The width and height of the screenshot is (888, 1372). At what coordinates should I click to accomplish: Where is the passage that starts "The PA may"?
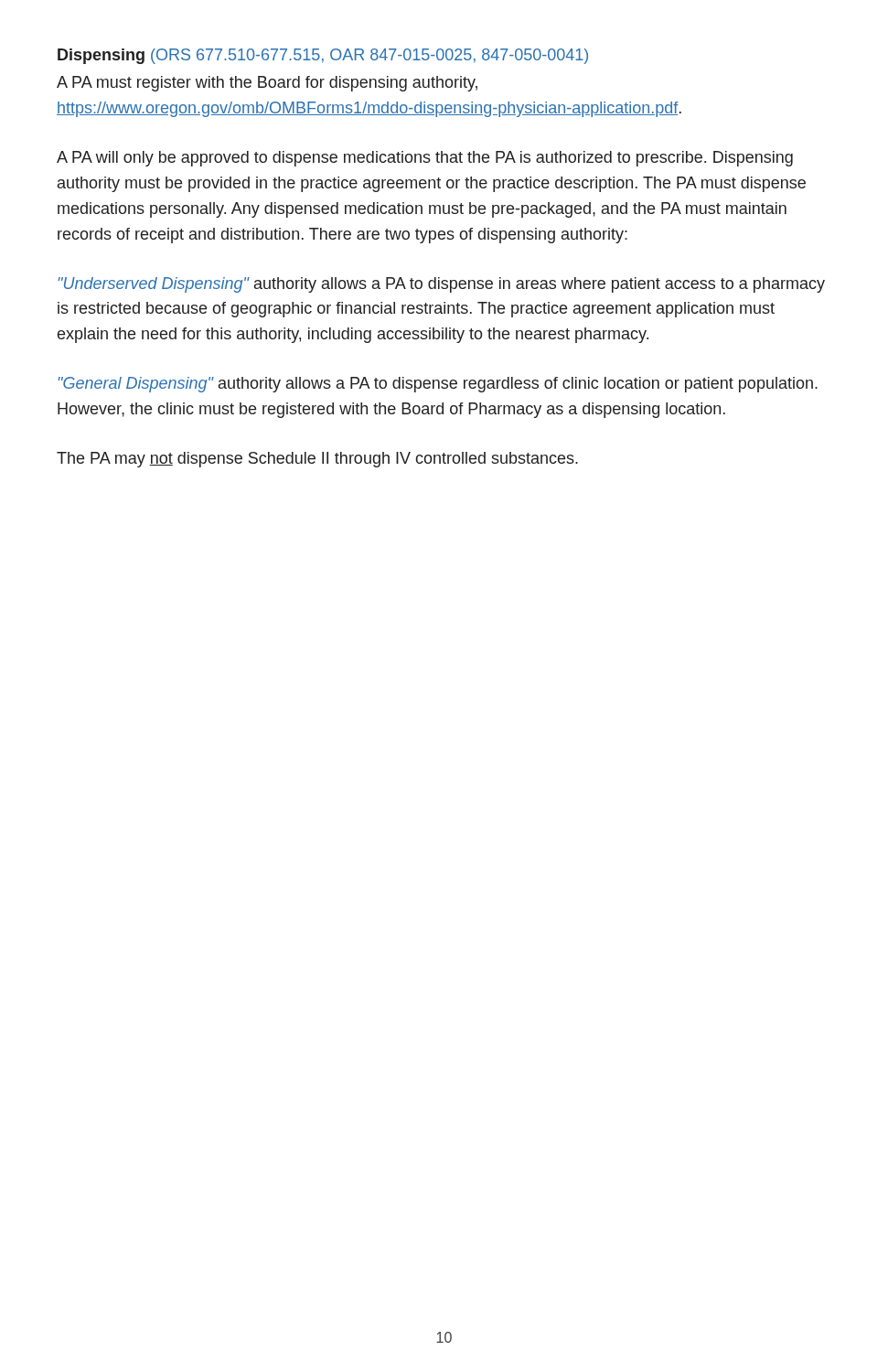318,458
